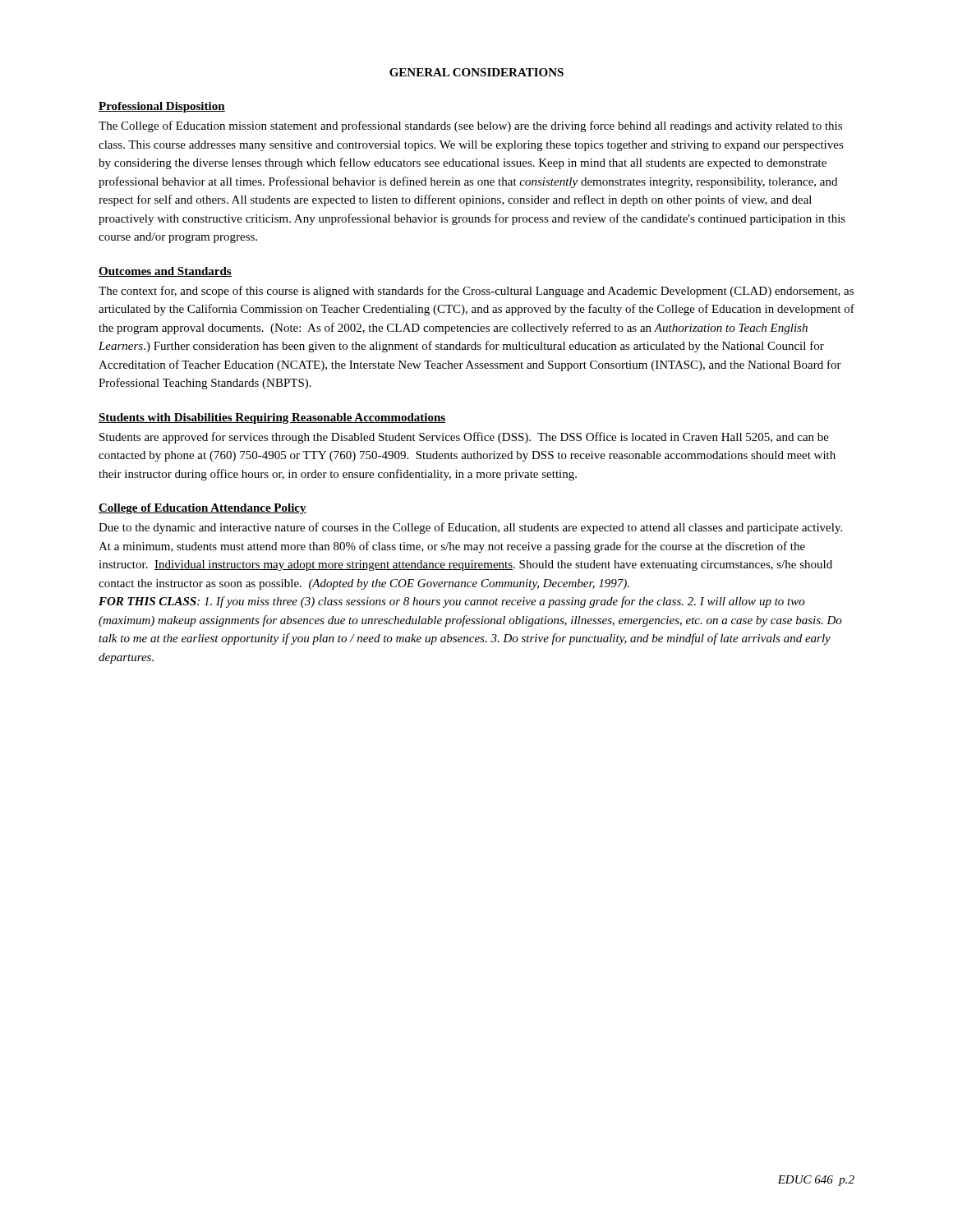The height and width of the screenshot is (1232, 953).
Task: Find the block on this page that starts "Due to the dynamic and interactive nature of"
Action: point(472,592)
